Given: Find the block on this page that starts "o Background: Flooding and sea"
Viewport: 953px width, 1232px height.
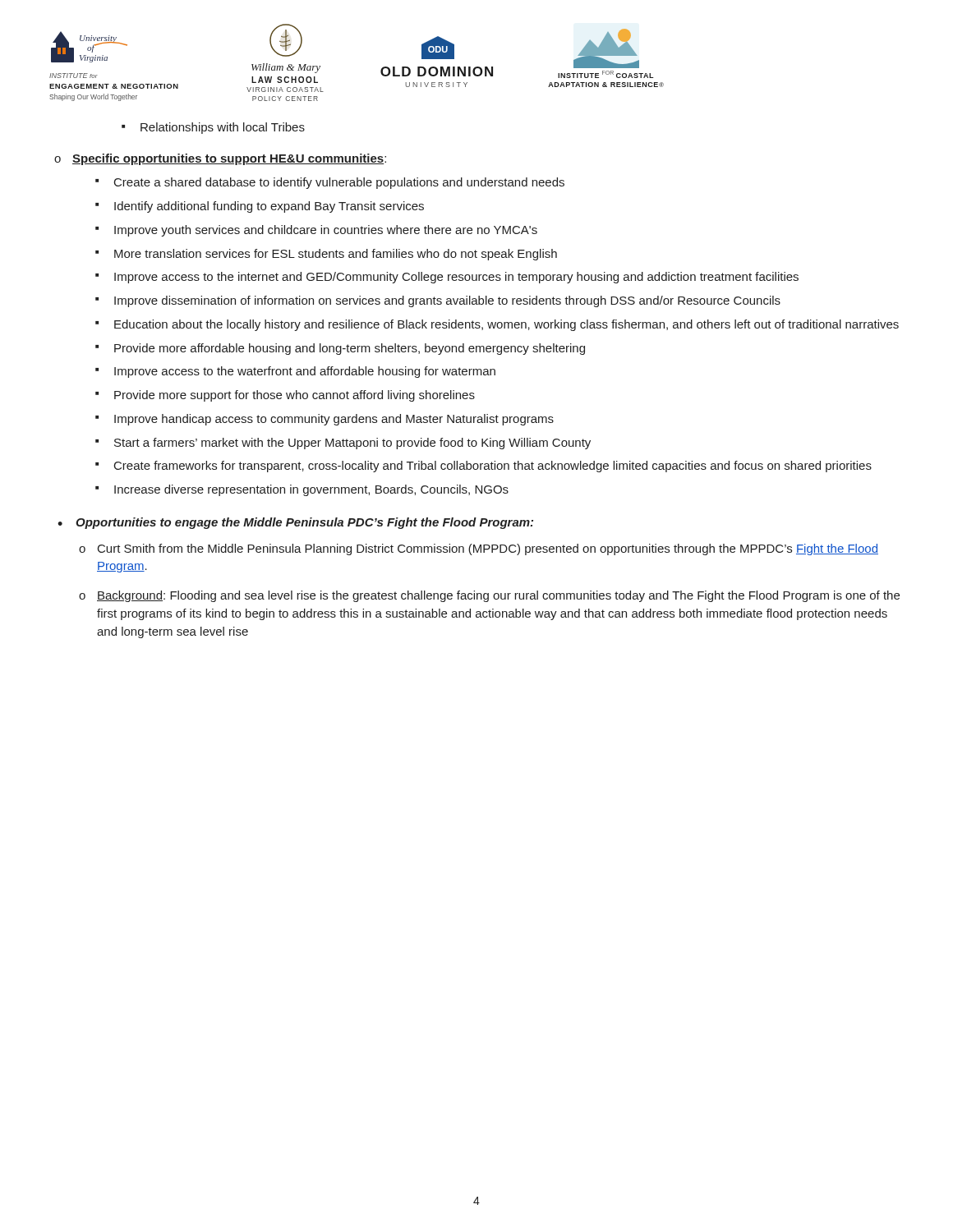Looking at the screenshot, I should coord(499,612).
